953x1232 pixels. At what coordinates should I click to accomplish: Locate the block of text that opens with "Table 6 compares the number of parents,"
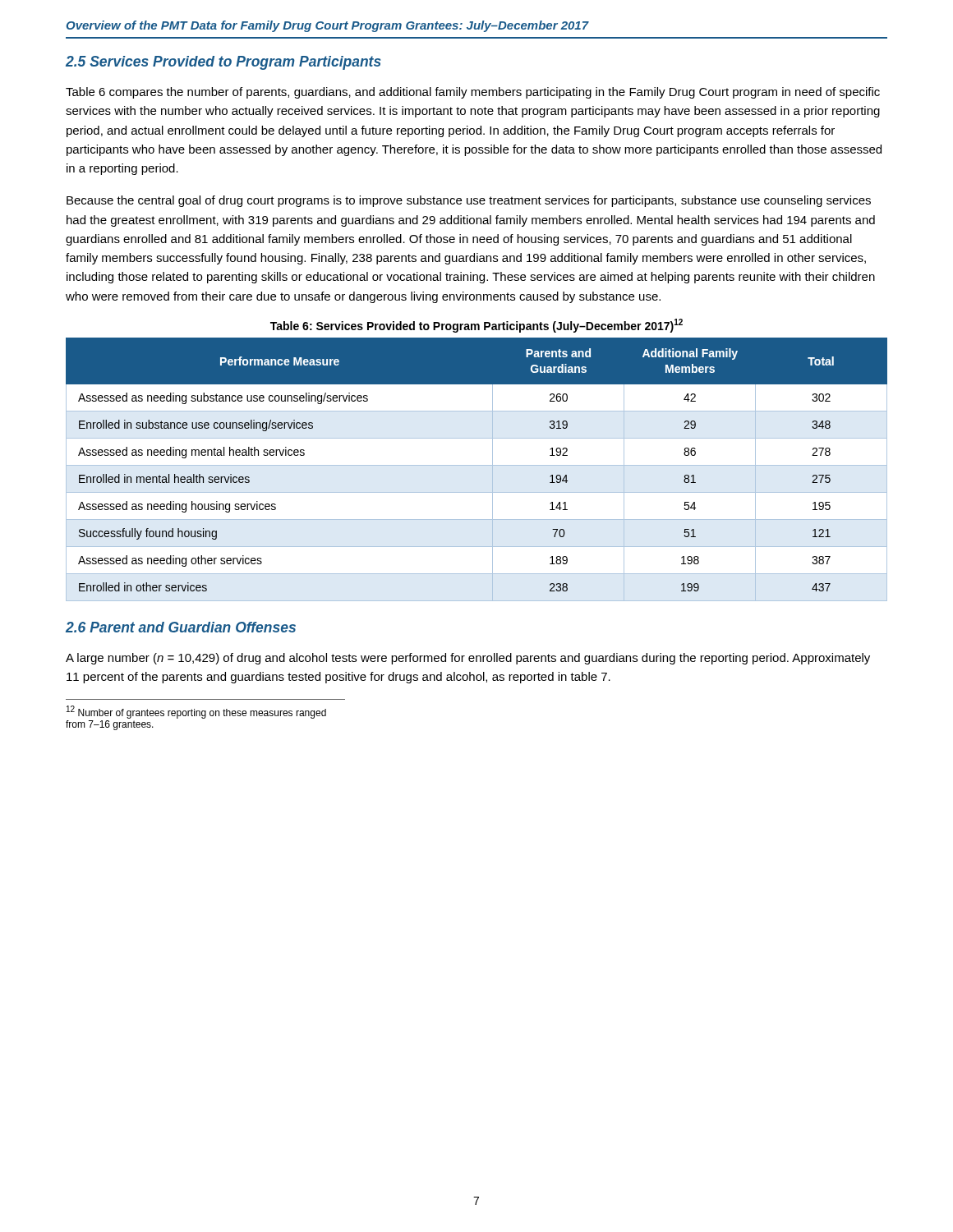(474, 130)
